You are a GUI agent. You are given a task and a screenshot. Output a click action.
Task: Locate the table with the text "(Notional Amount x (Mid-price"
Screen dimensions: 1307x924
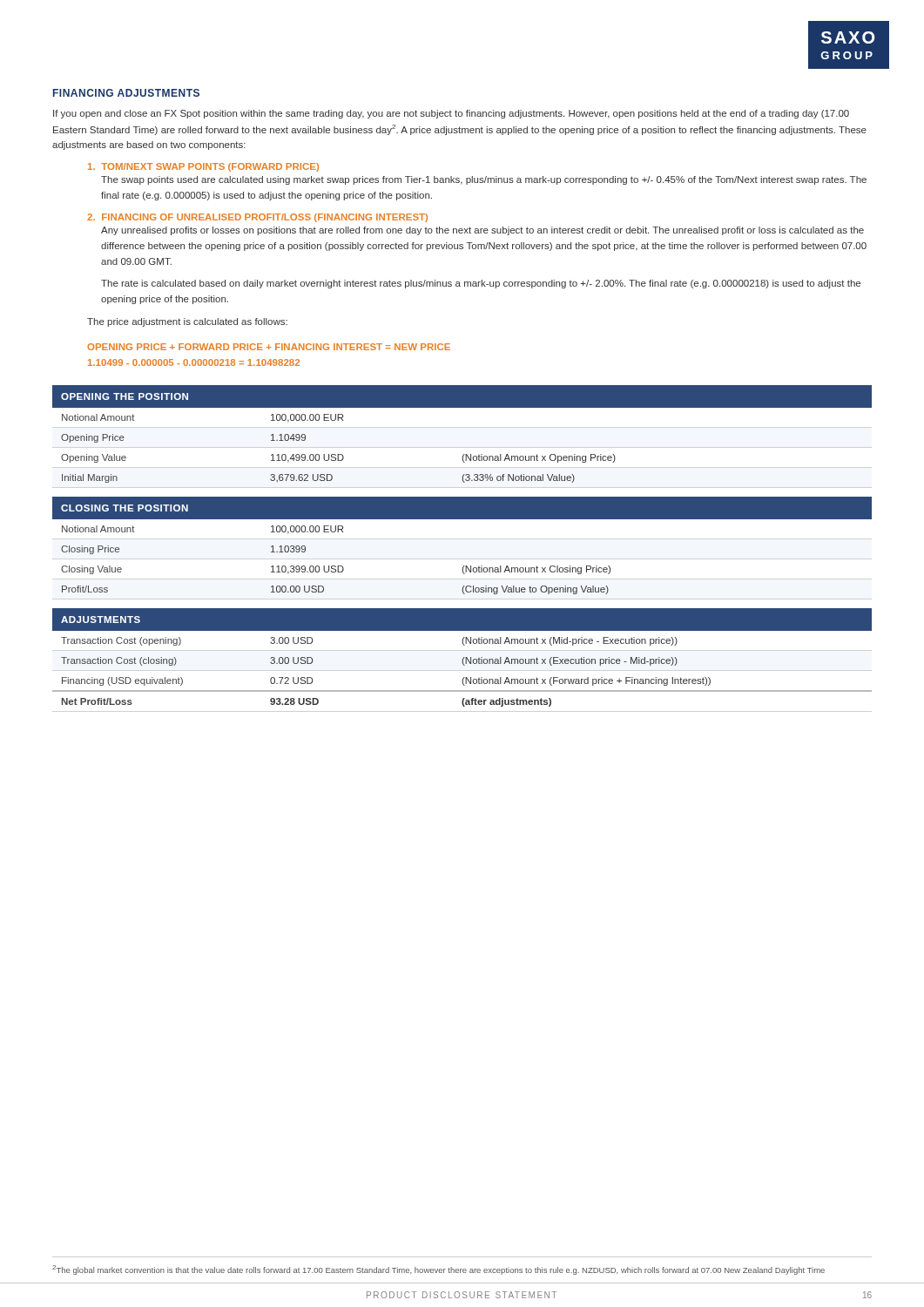coord(462,660)
